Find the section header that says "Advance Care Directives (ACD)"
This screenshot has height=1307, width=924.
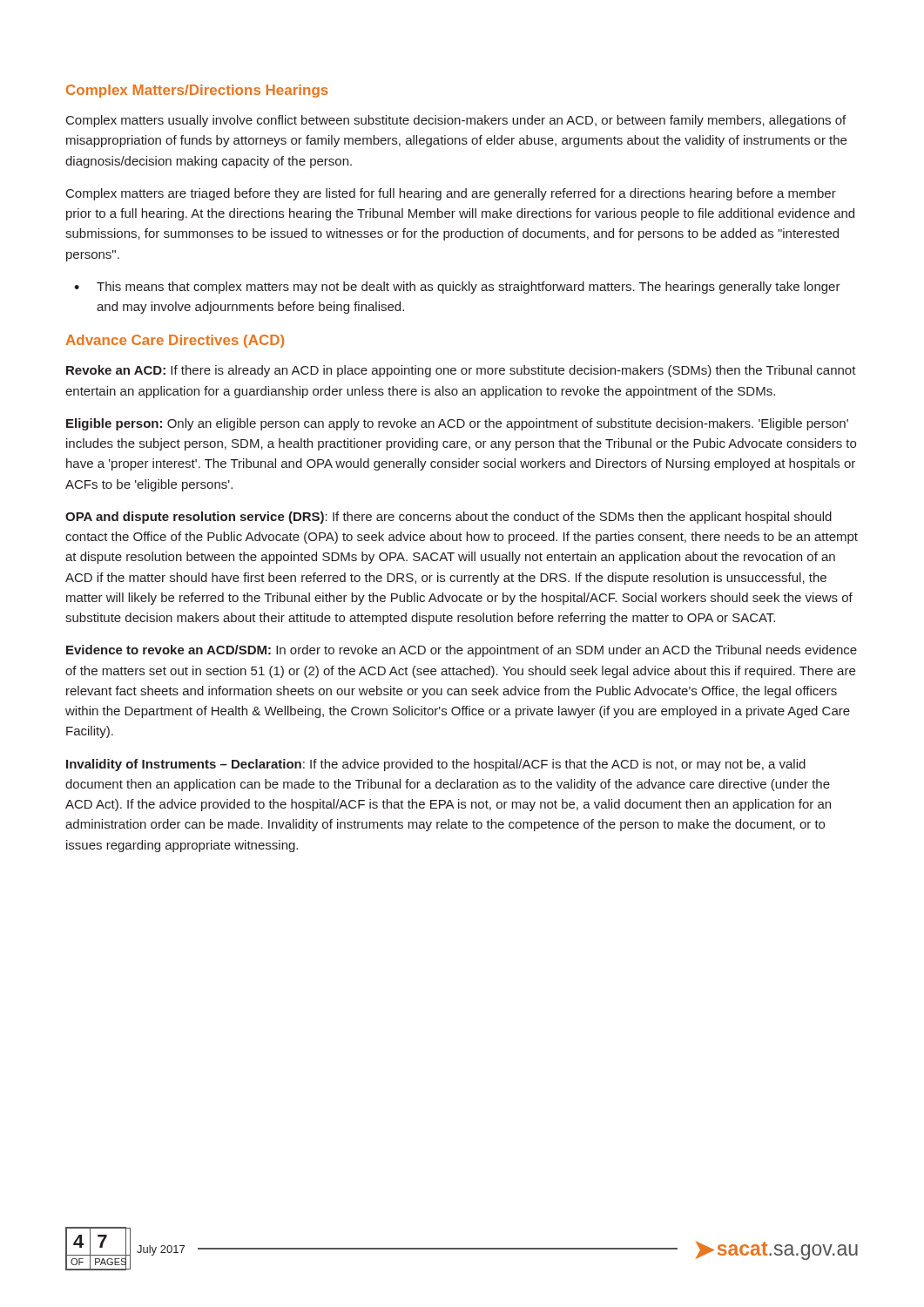tap(175, 340)
